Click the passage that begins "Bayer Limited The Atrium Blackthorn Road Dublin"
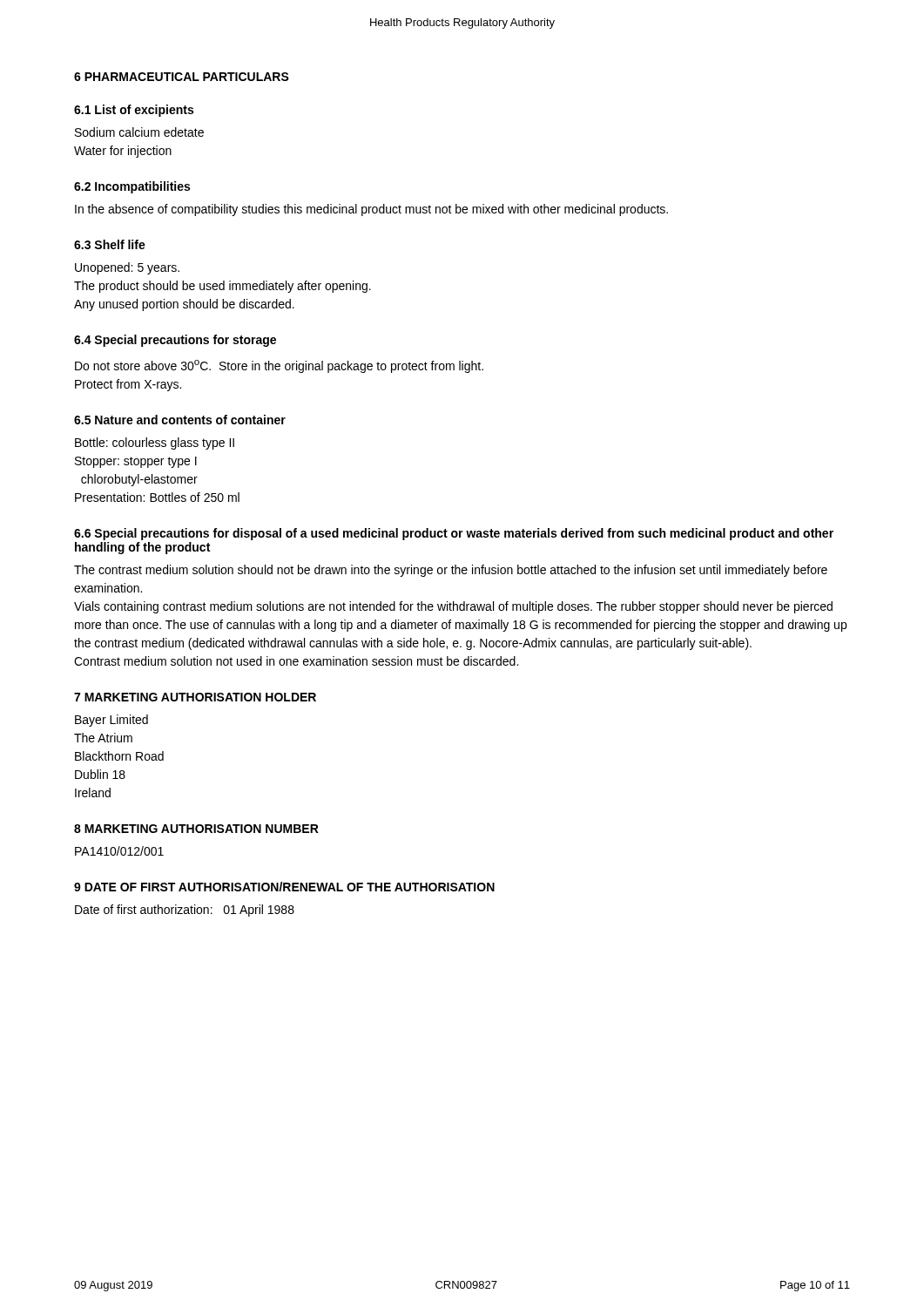 coord(119,756)
